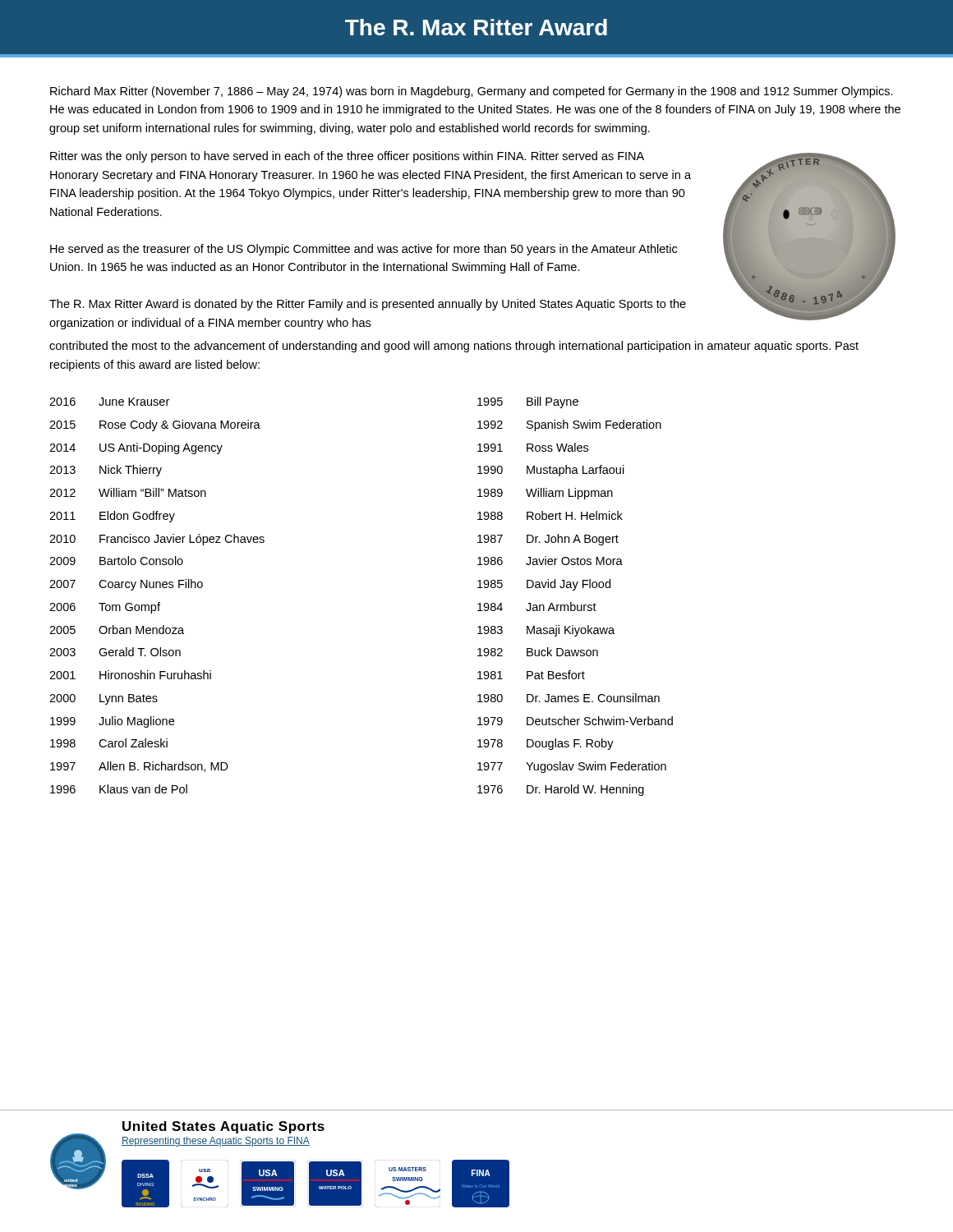Screen dimensions: 1232x953
Task: Find the list item with the text "1990Mustapha Larfaoui"
Action: 551,471
